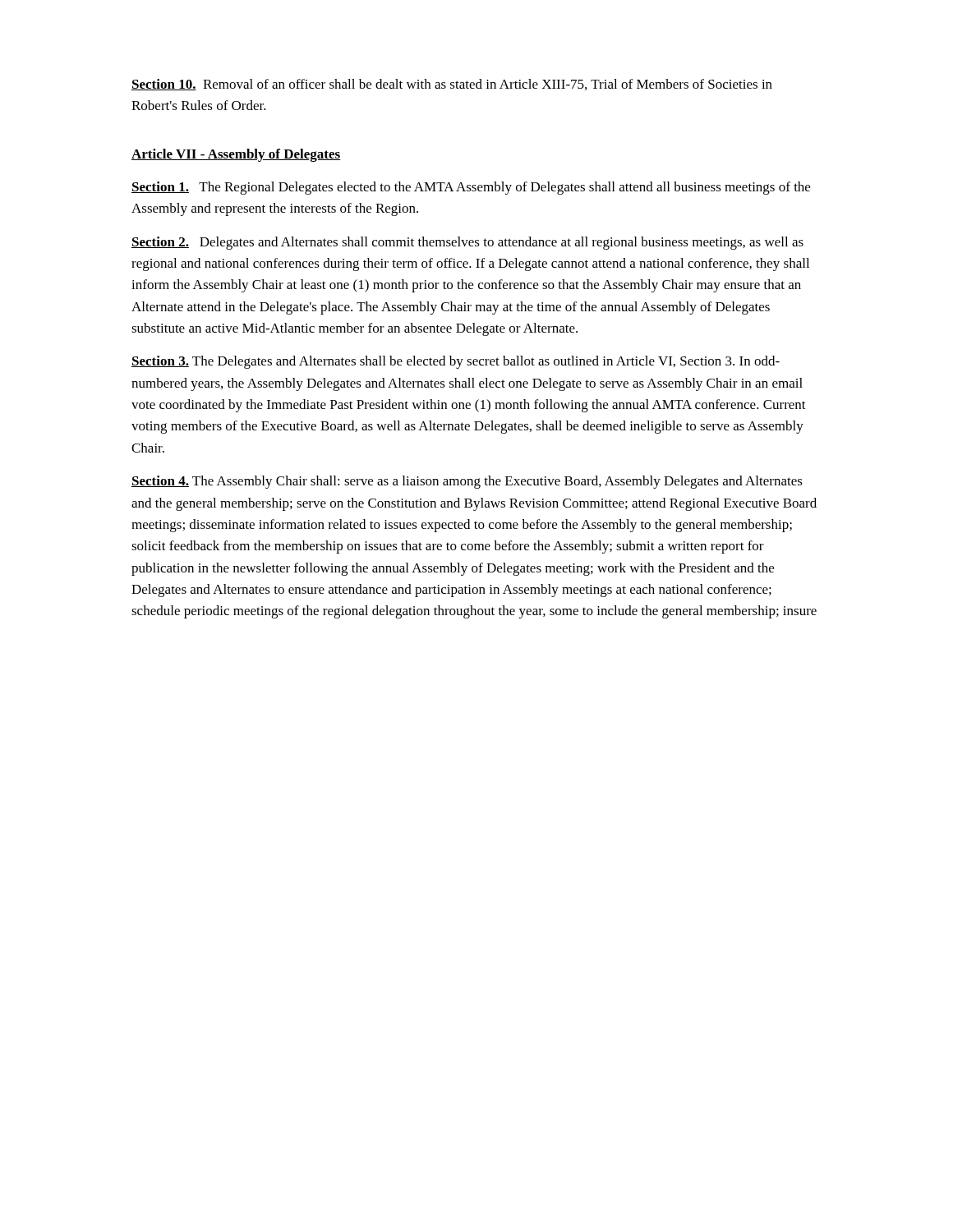This screenshot has width=953, height=1232.
Task: Find the block on this page that starts "Section 1. The Regional Delegates elected"
Action: (x=476, y=198)
